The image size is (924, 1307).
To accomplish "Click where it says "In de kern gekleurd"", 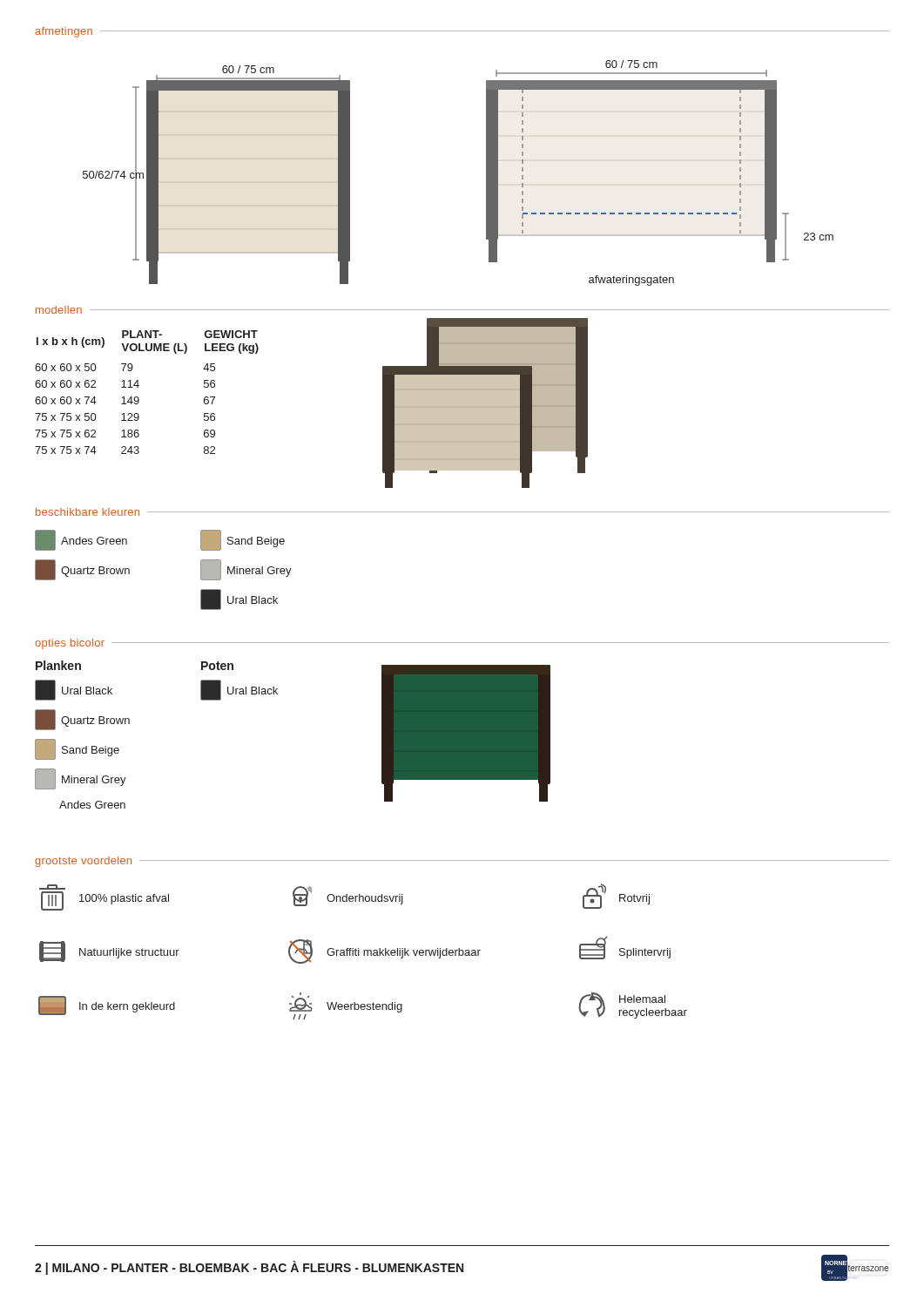I will (105, 1006).
